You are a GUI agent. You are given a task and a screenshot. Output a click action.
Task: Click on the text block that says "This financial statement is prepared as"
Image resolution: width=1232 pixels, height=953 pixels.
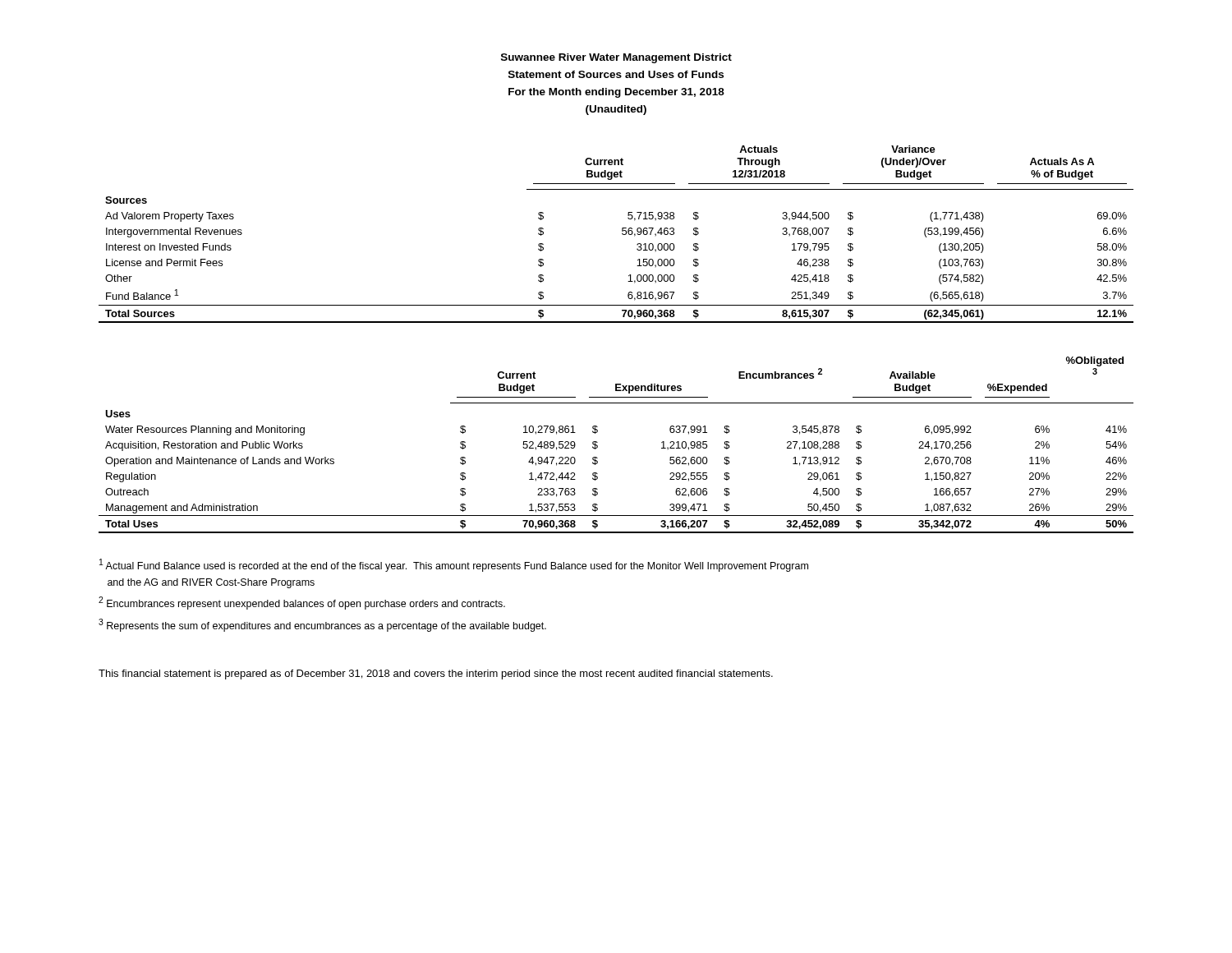436,674
